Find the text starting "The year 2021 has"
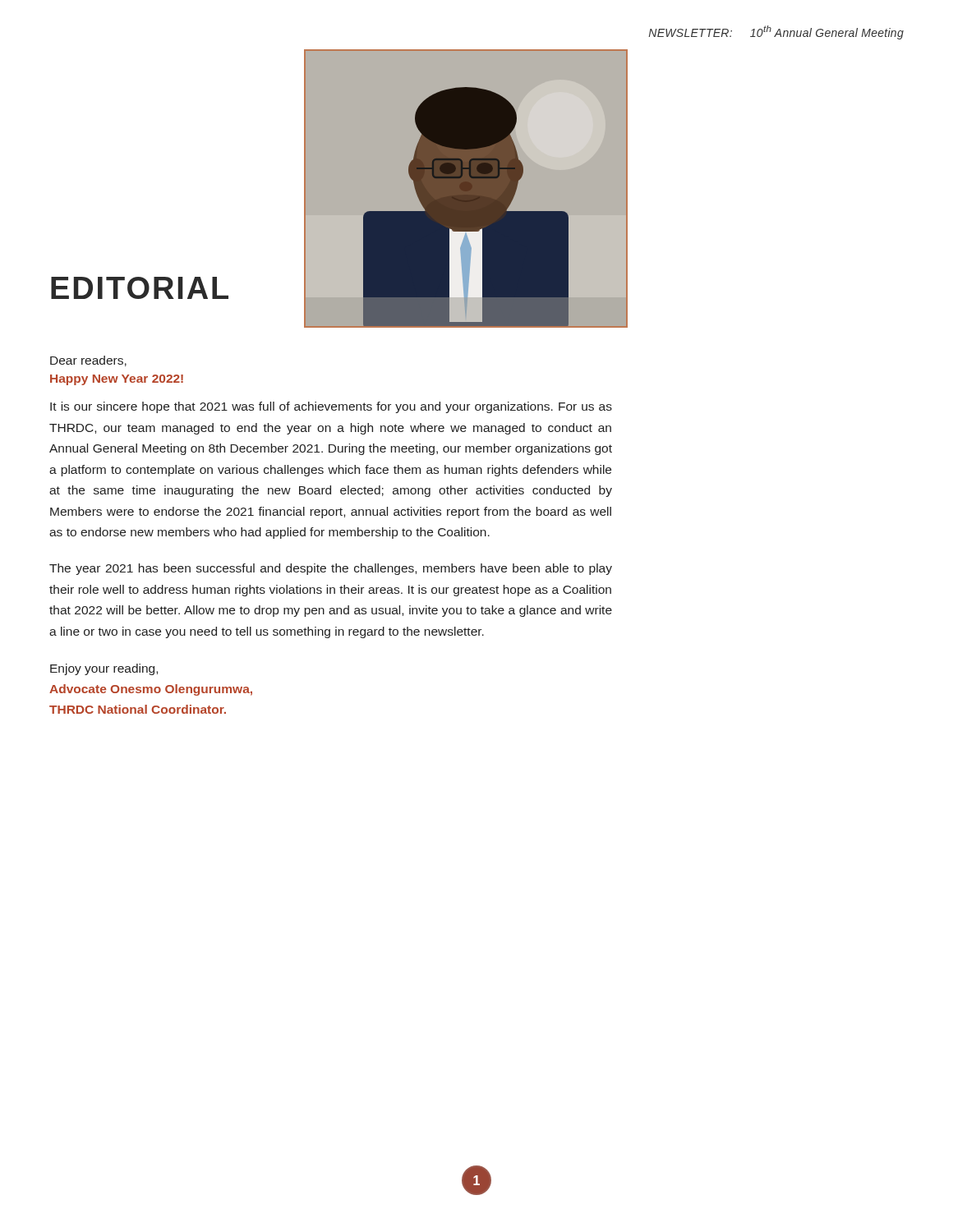 pos(331,599)
